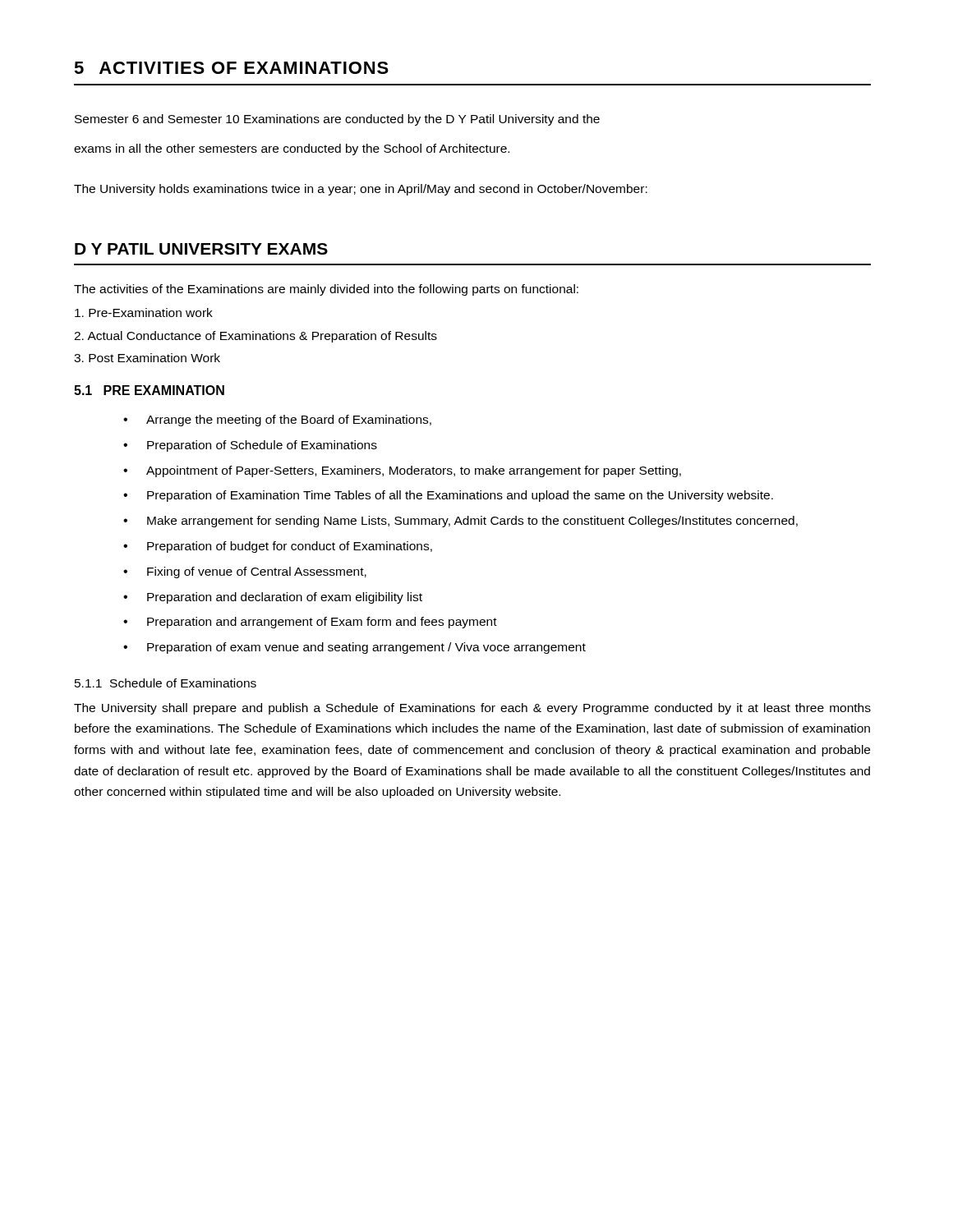The width and height of the screenshot is (953, 1232).
Task: Locate the list item that says "• Make arrangement for"
Action: [497, 521]
